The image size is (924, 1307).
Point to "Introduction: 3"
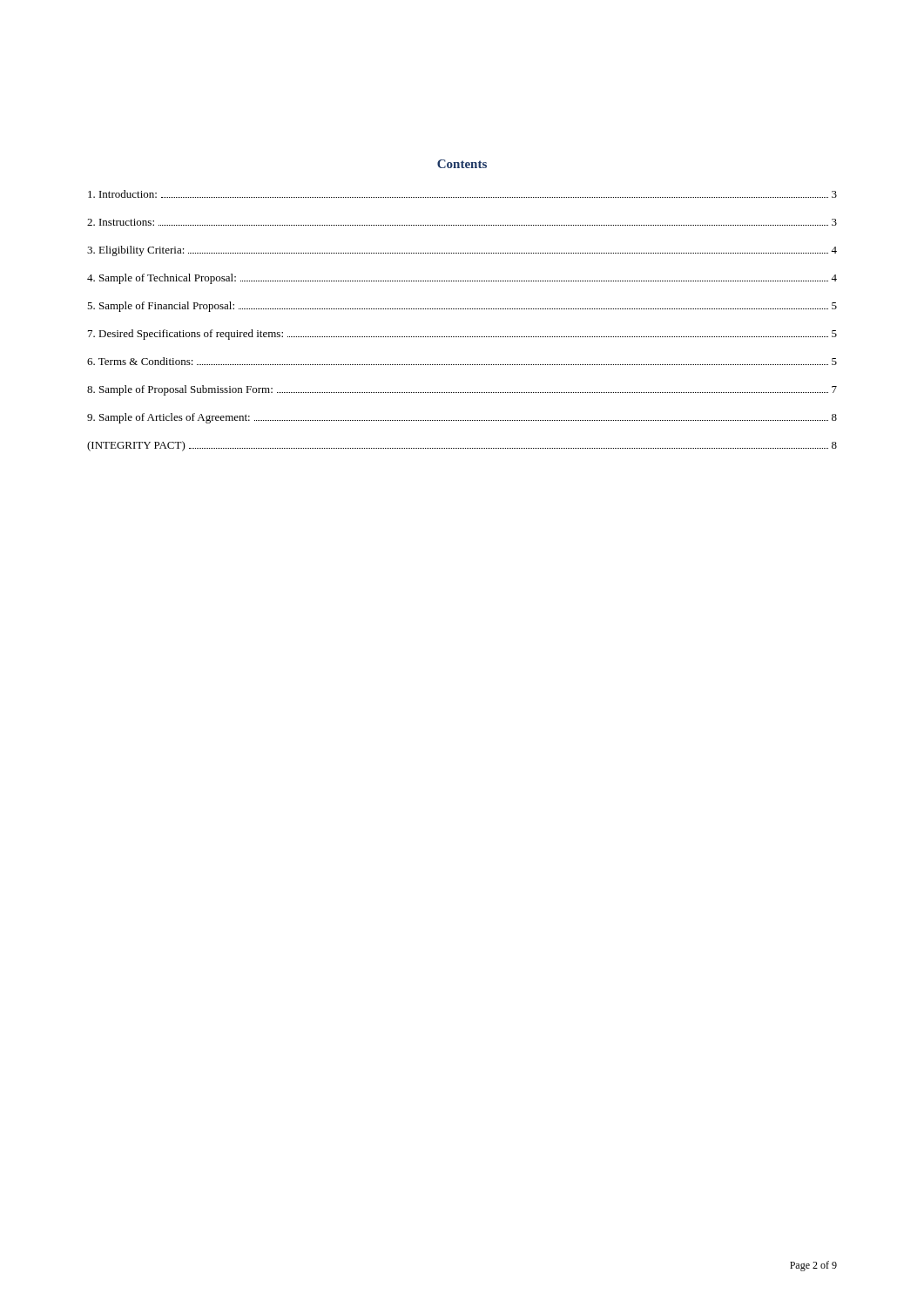(462, 194)
